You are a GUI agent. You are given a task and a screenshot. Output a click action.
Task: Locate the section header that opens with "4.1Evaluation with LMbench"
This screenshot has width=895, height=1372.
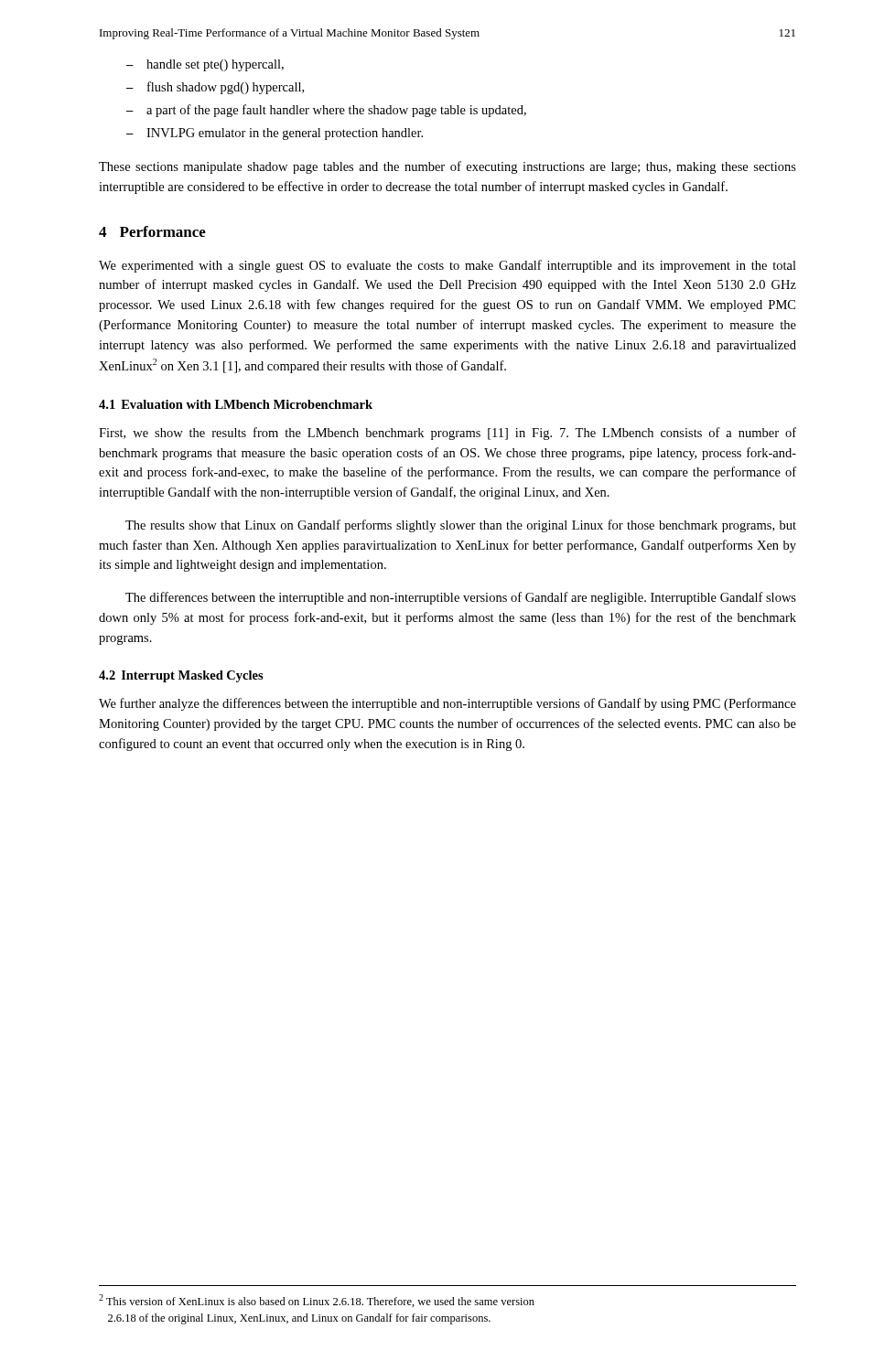(x=236, y=404)
